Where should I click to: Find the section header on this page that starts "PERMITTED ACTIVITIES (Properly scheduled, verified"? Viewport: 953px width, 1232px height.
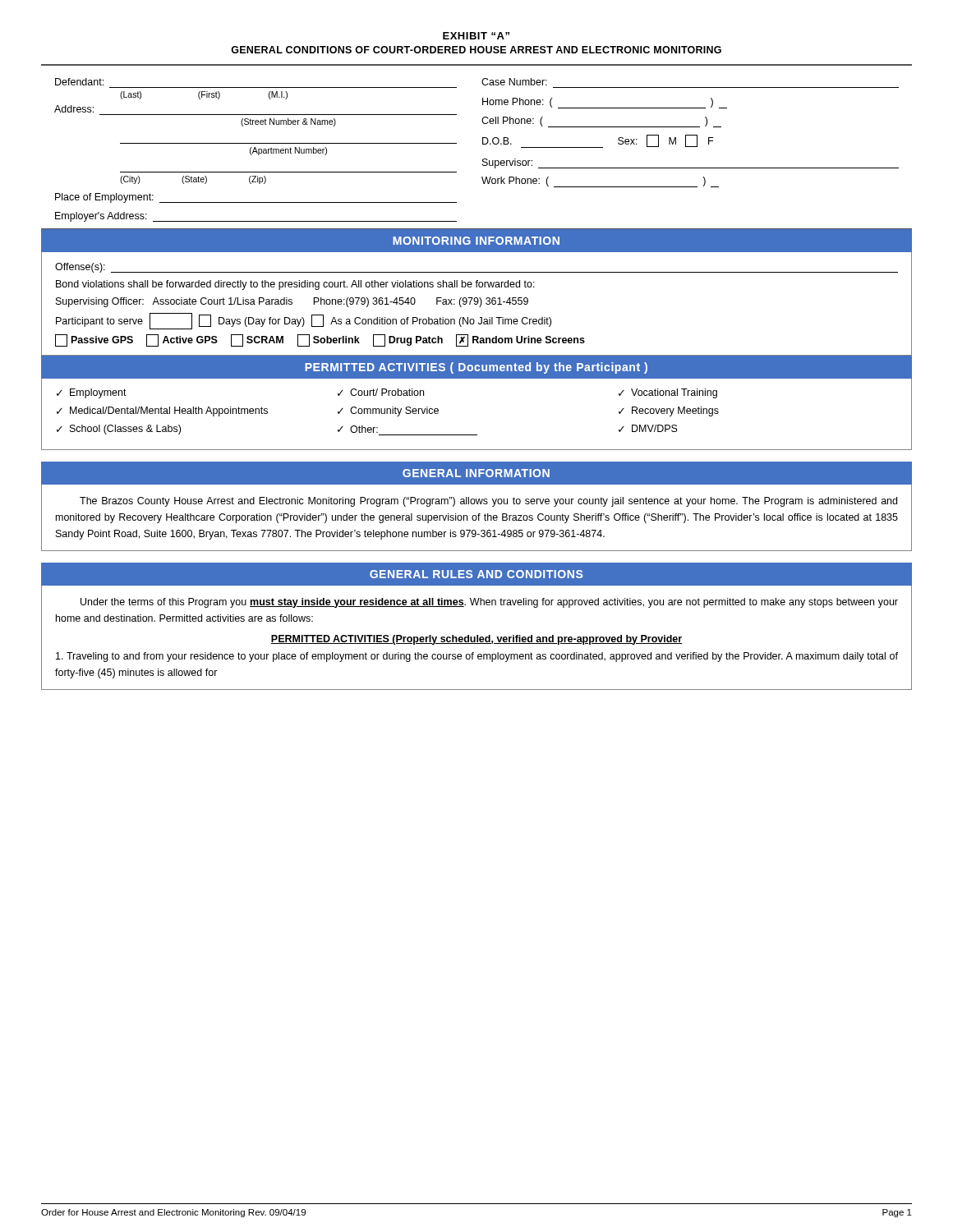tap(476, 639)
